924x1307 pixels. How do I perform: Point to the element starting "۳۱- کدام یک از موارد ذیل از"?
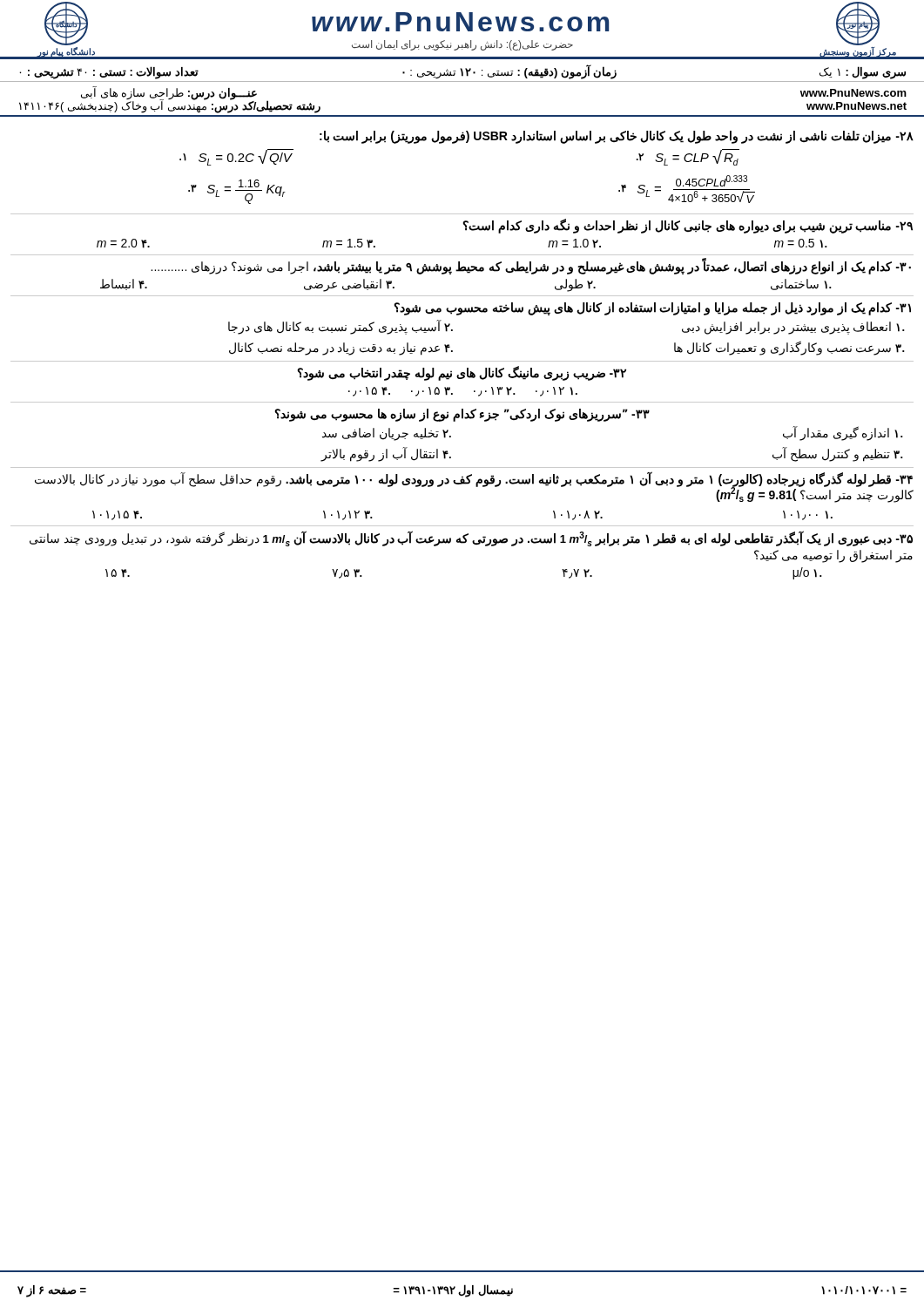(x=654, y=307)
